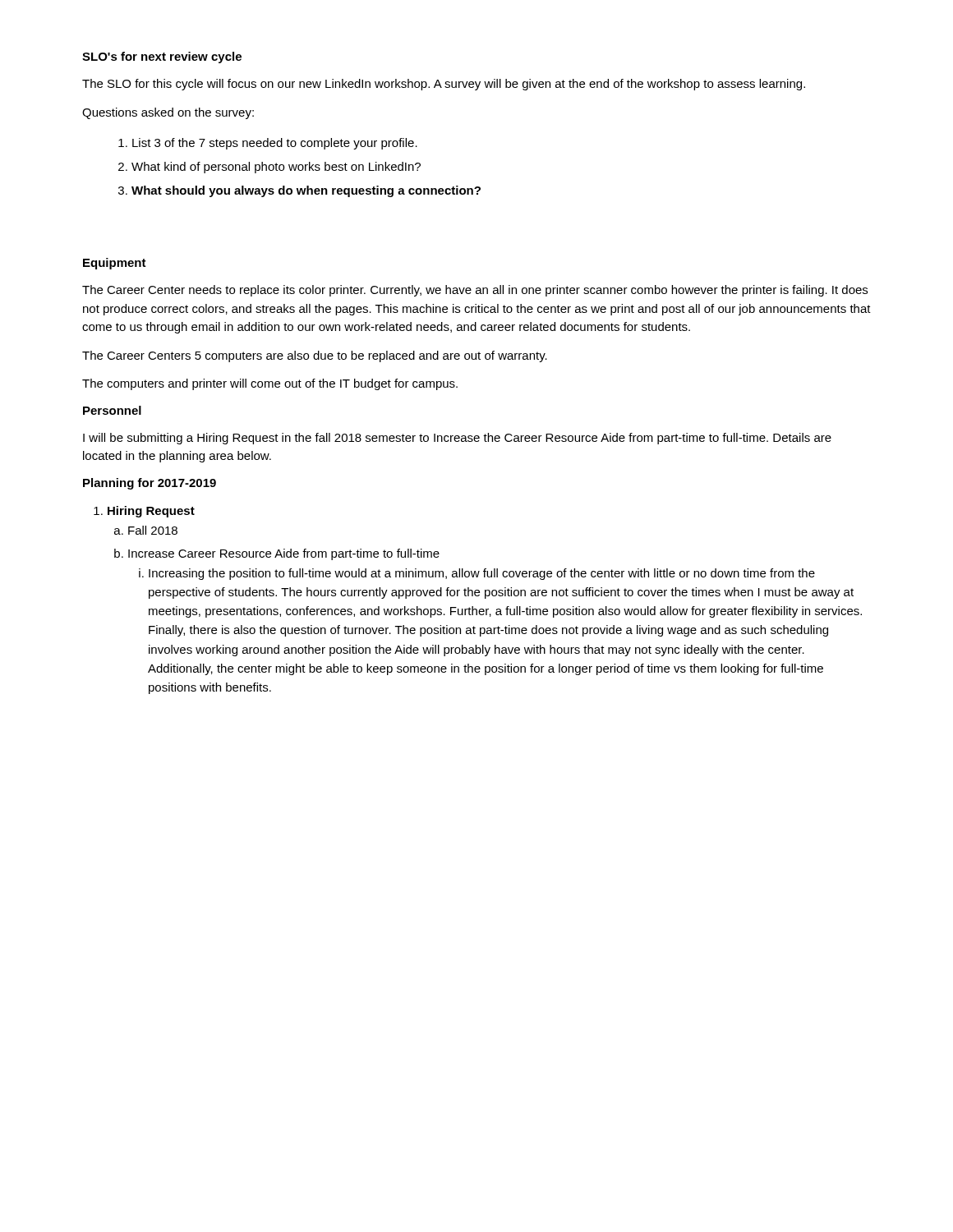
Task: Click on the text starting "I will be"
Action: coord(457,446)
